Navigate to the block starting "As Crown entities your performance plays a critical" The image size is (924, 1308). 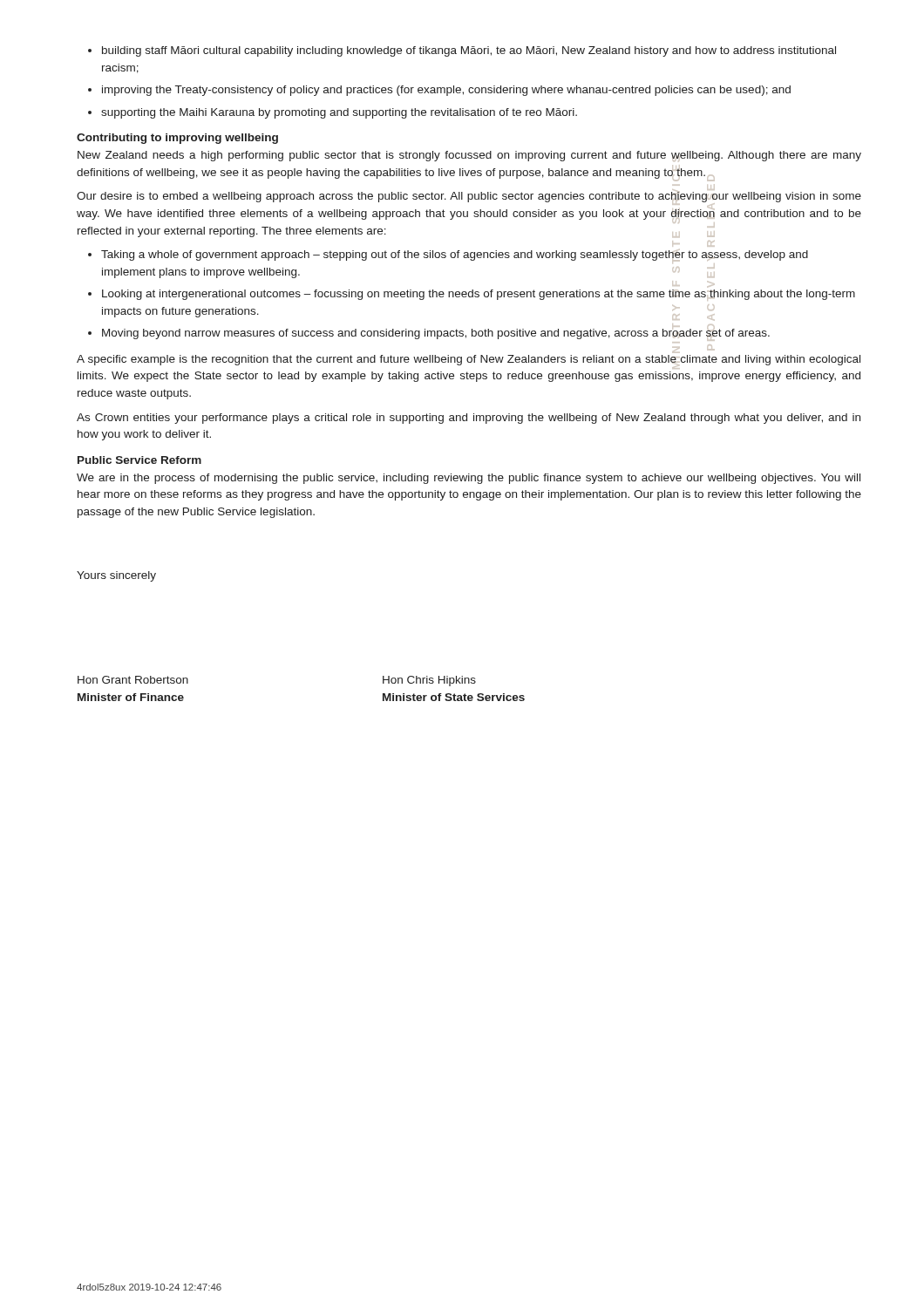(469, 425)
